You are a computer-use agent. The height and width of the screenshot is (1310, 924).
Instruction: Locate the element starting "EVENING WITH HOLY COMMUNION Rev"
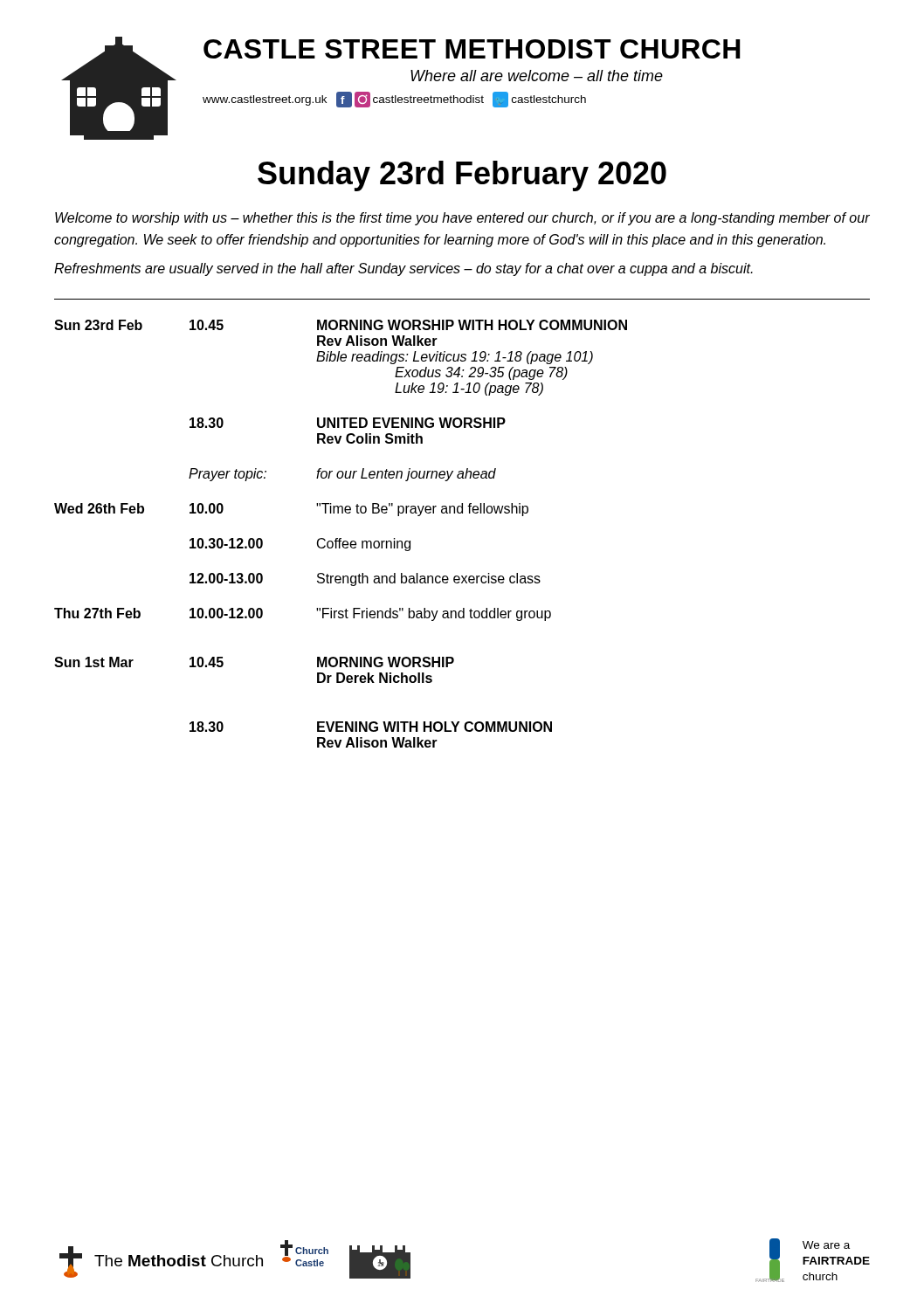(435, 735)
